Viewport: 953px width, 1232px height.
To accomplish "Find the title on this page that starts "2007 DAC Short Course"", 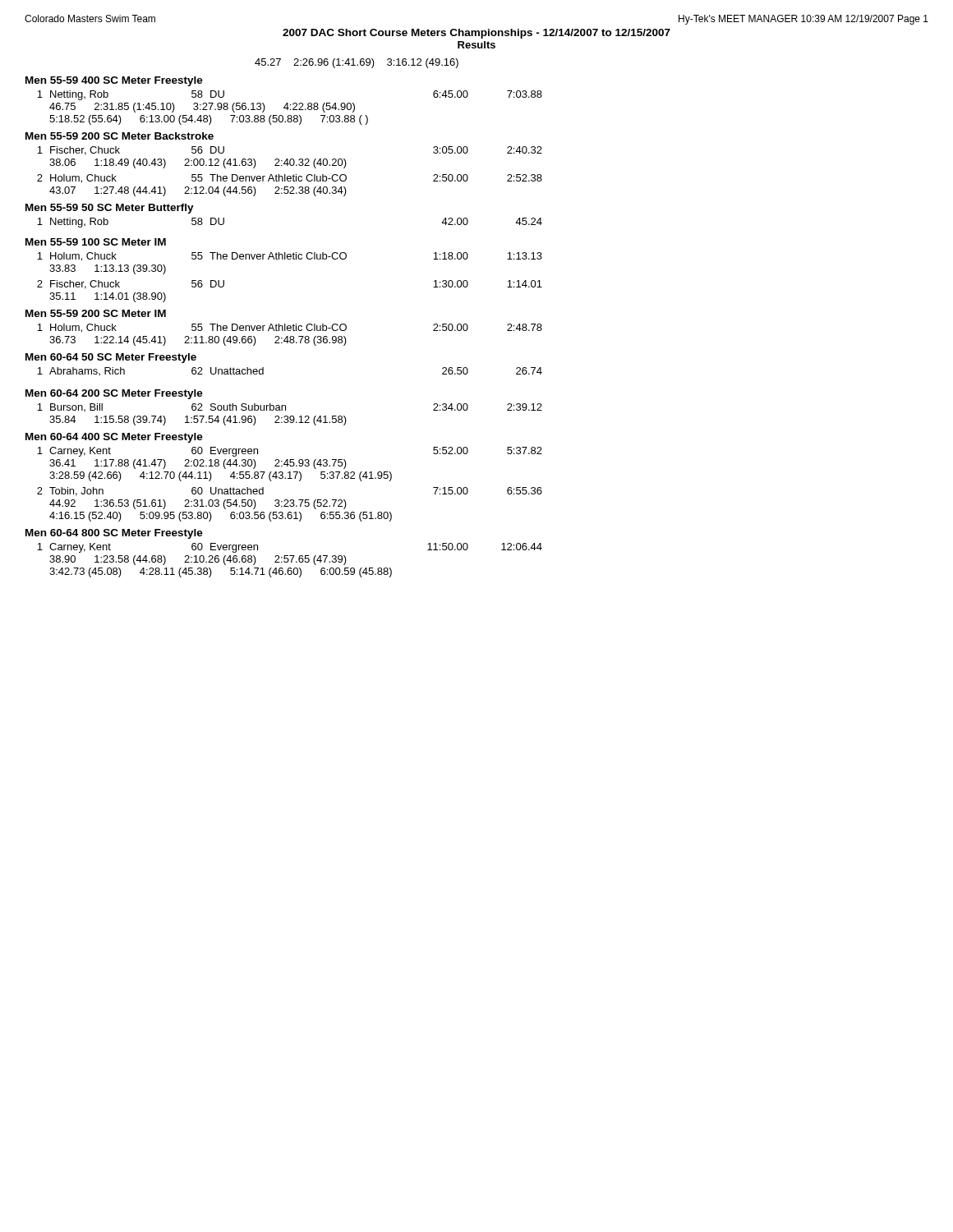I will 476,32.
